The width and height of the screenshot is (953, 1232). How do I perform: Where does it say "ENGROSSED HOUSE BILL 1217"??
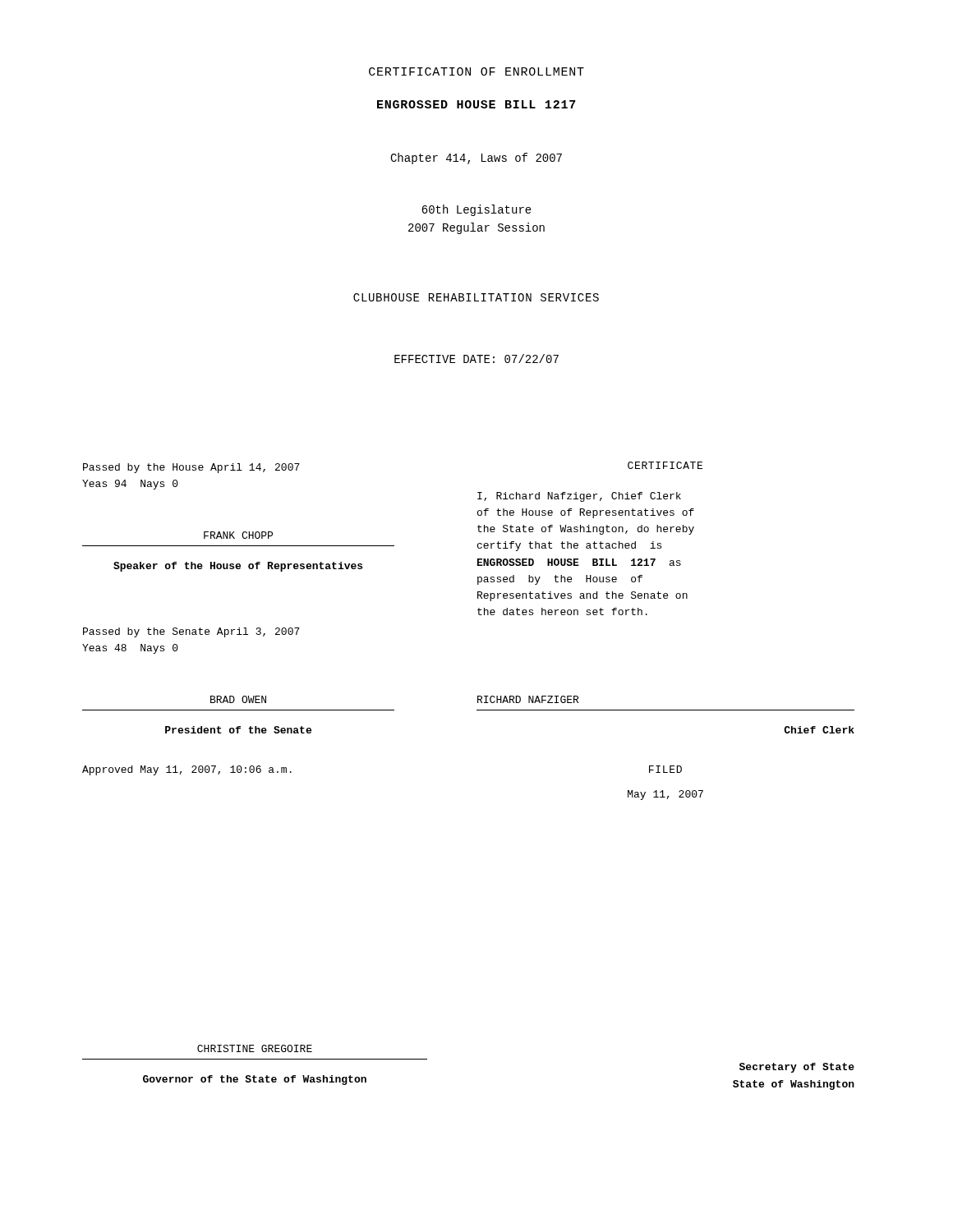click(476, 106)
